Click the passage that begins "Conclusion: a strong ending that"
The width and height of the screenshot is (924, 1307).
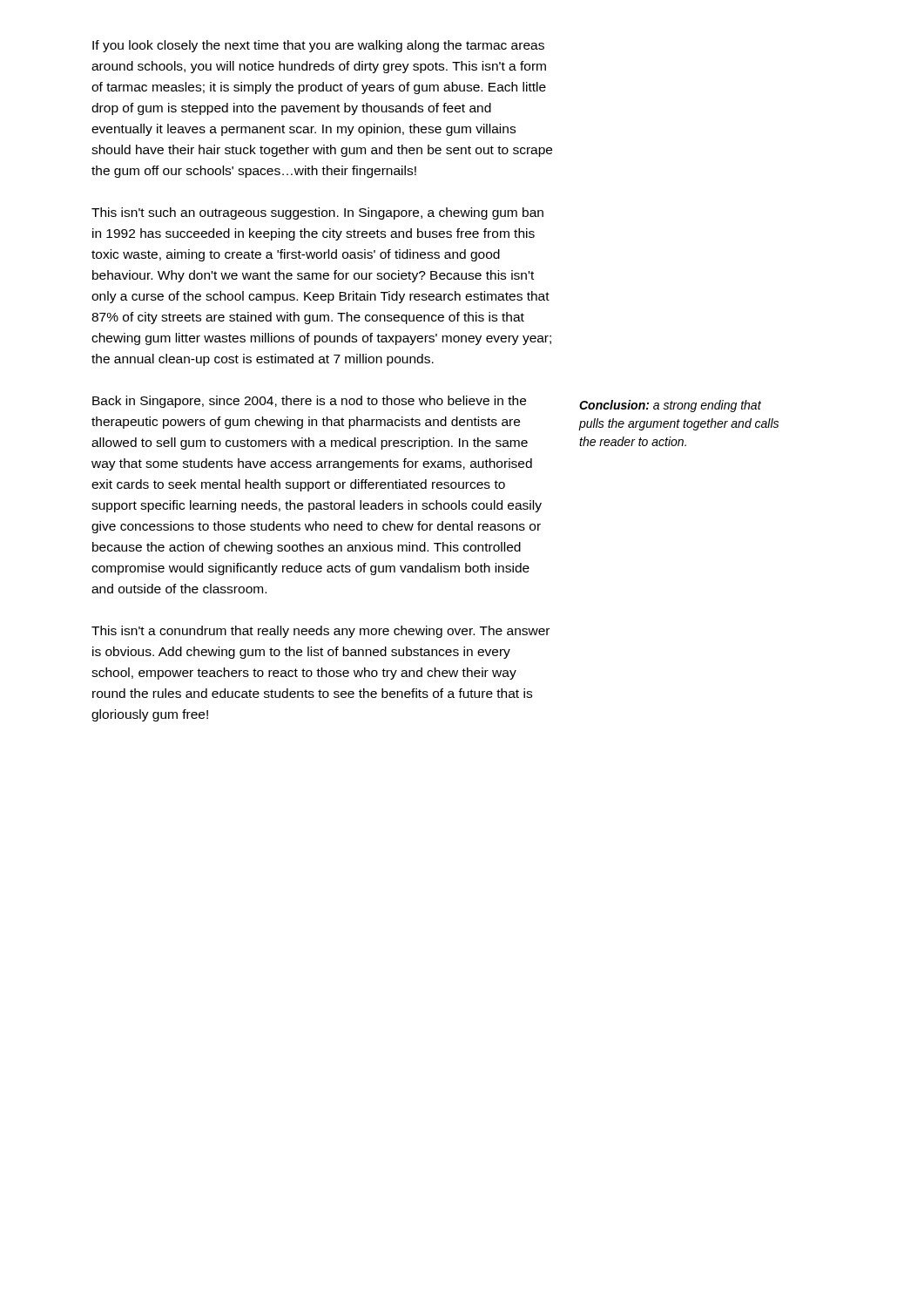679,423
